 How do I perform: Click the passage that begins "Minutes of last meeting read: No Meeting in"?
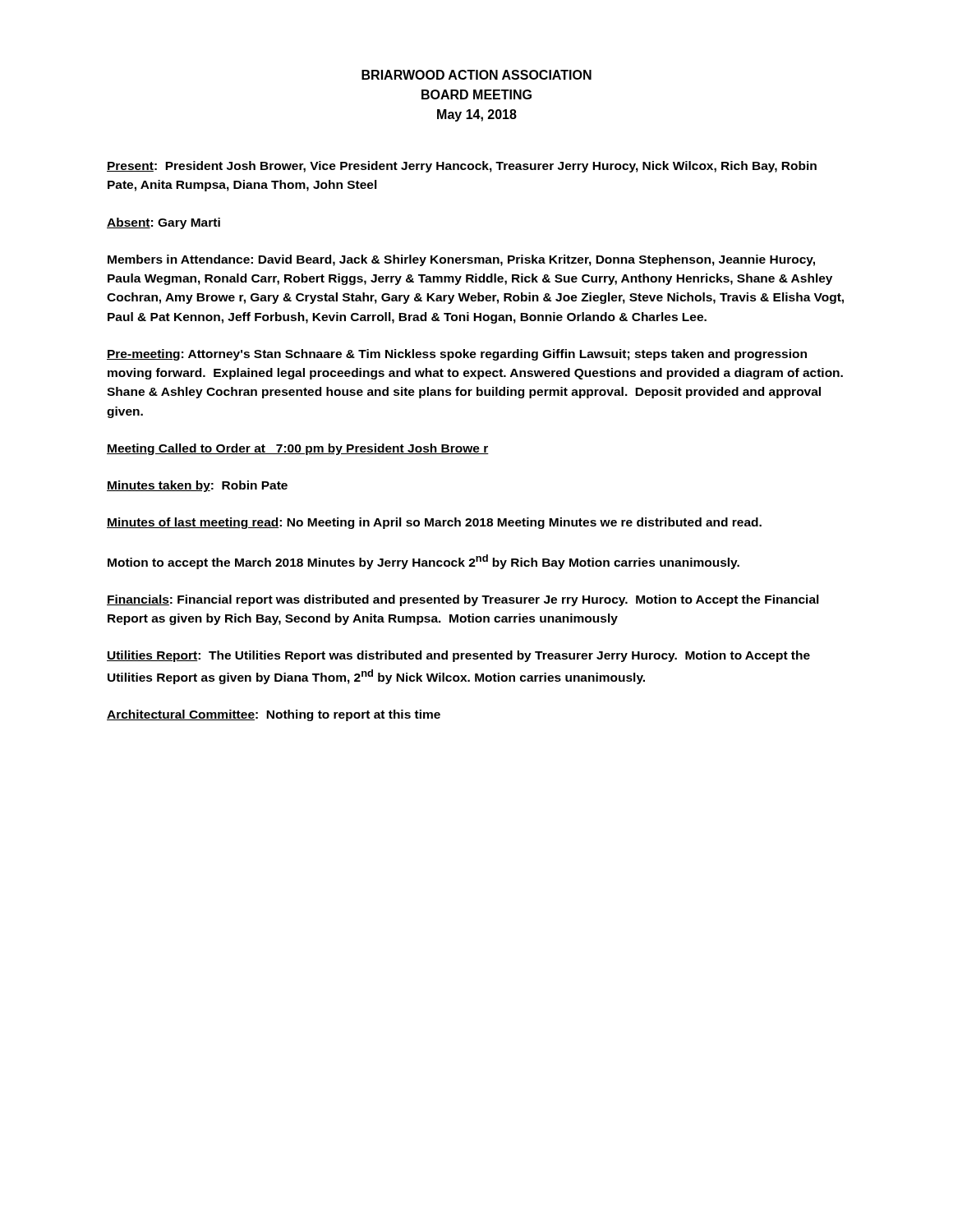click(x=435, y=522)
